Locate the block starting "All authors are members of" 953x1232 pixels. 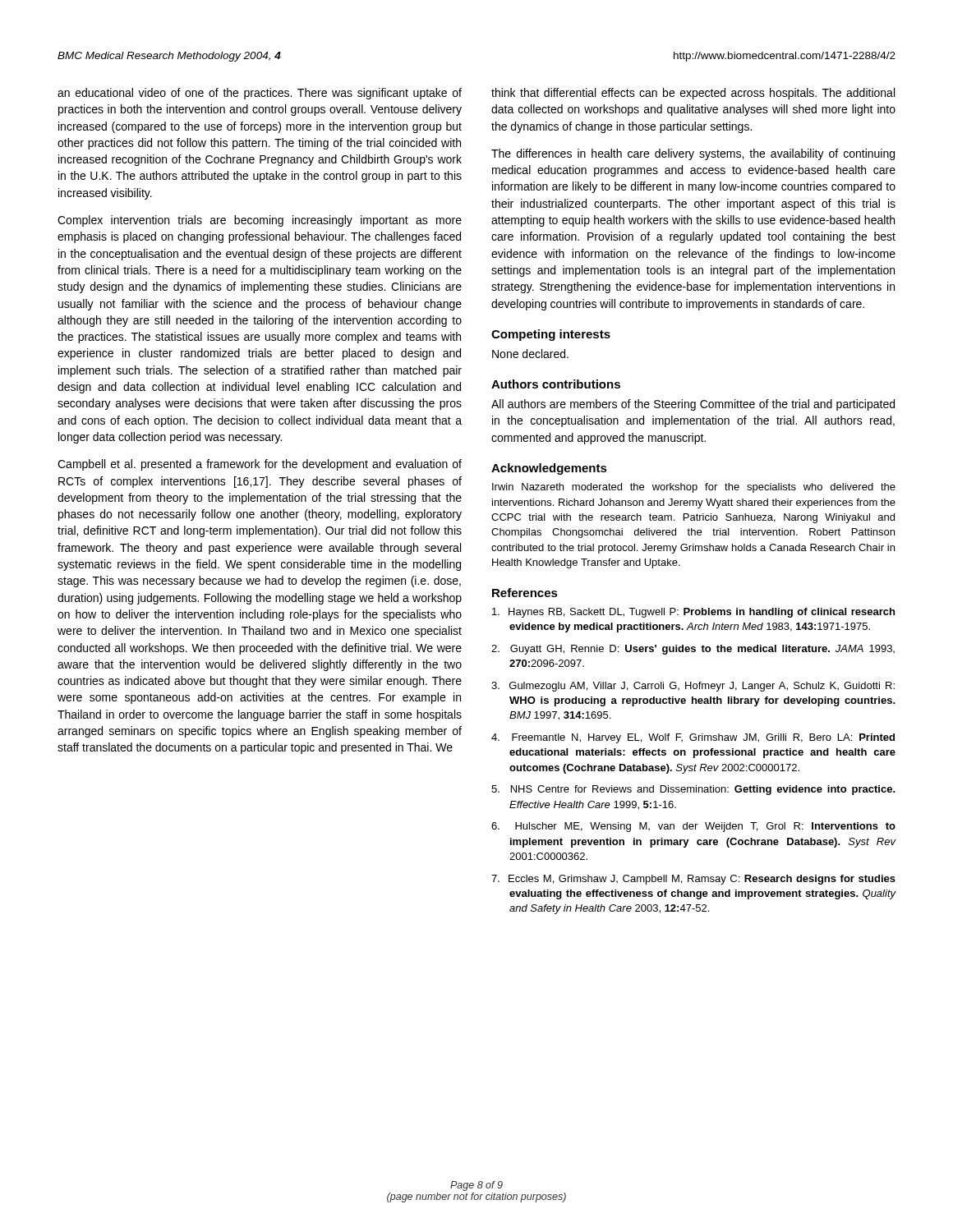(693, 421)
